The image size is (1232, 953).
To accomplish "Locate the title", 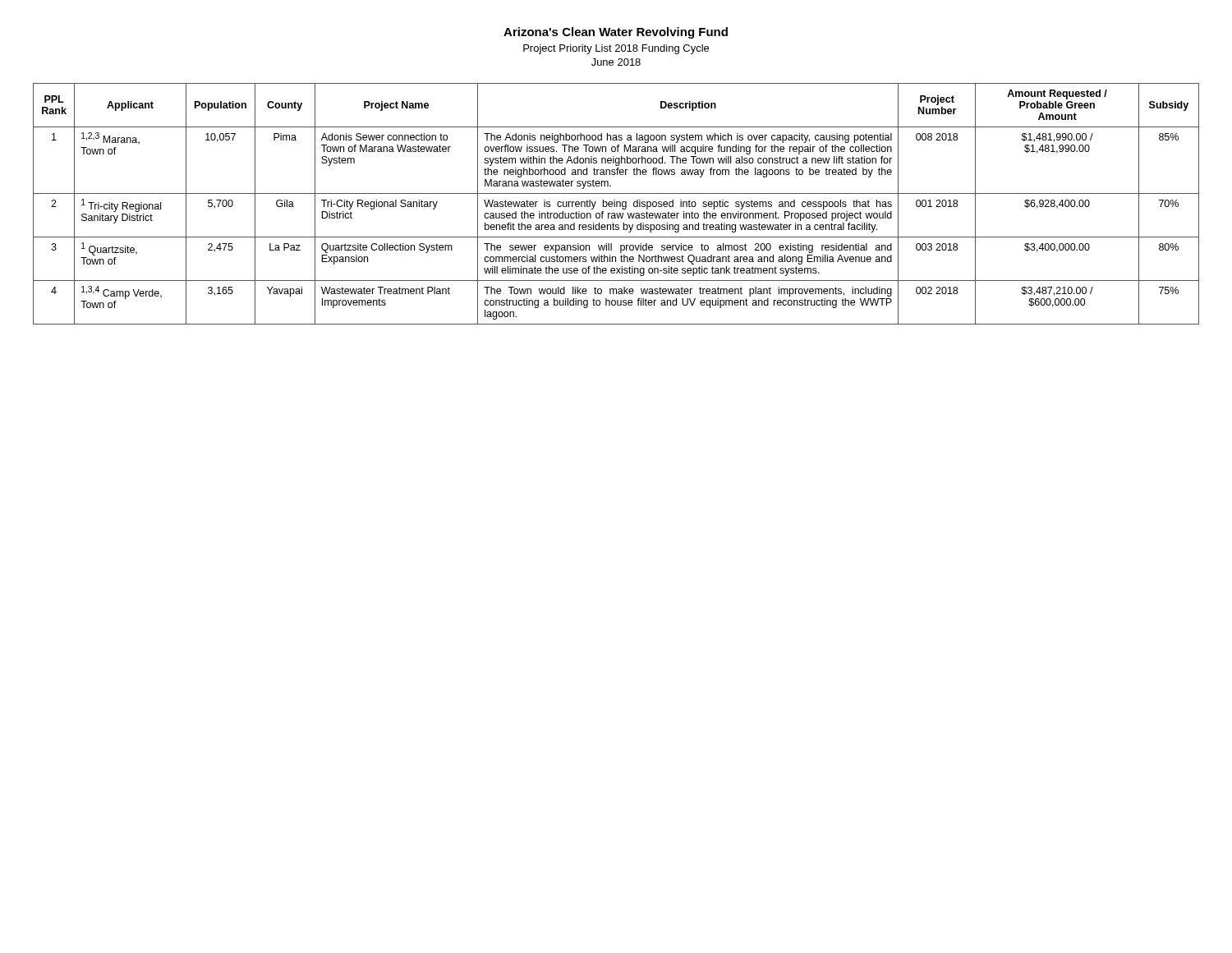I will pyautogui.click(x=616, y=32).
